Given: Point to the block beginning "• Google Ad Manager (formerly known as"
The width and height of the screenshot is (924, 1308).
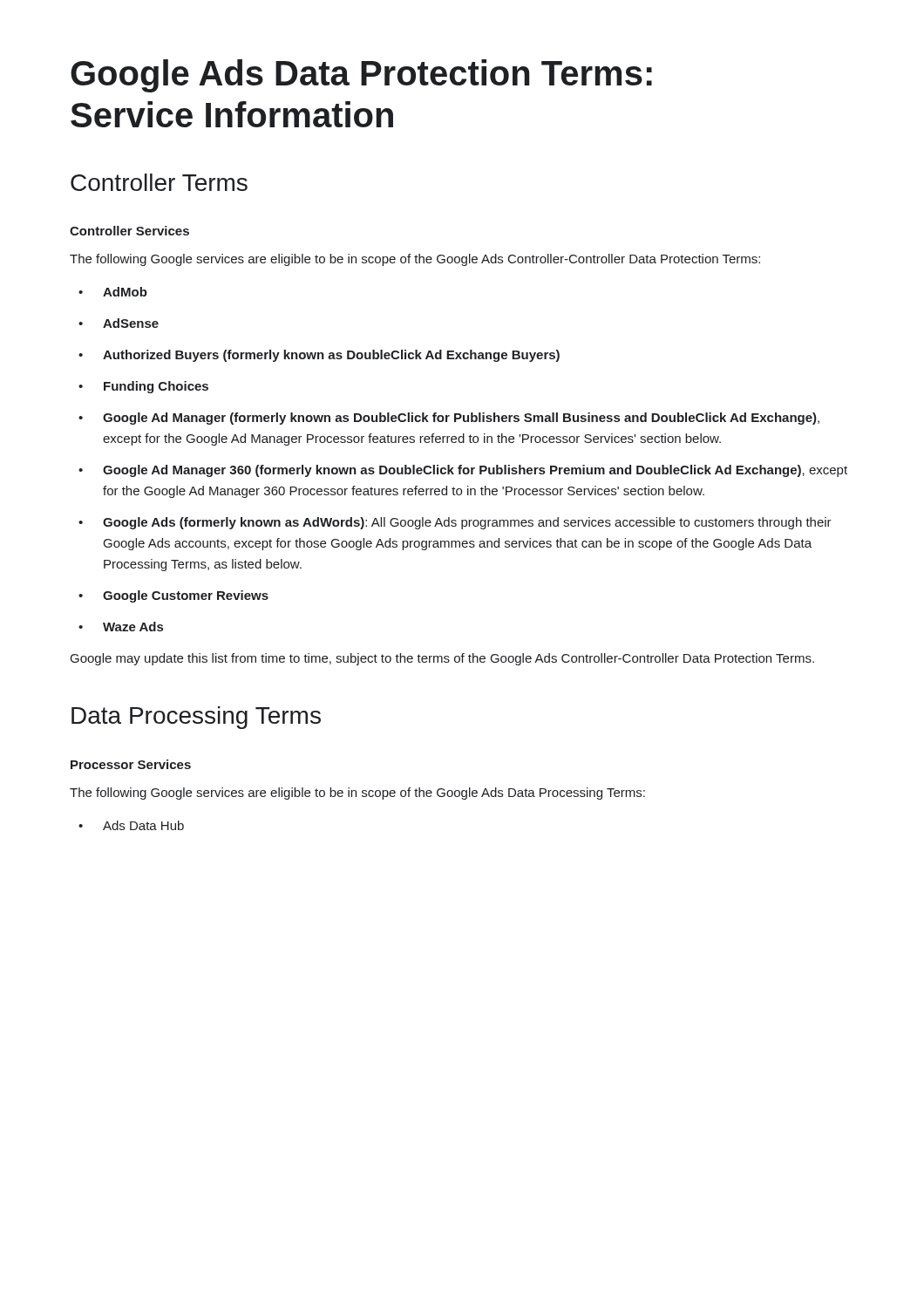Looking at the screenshot, I should point(466,429).
